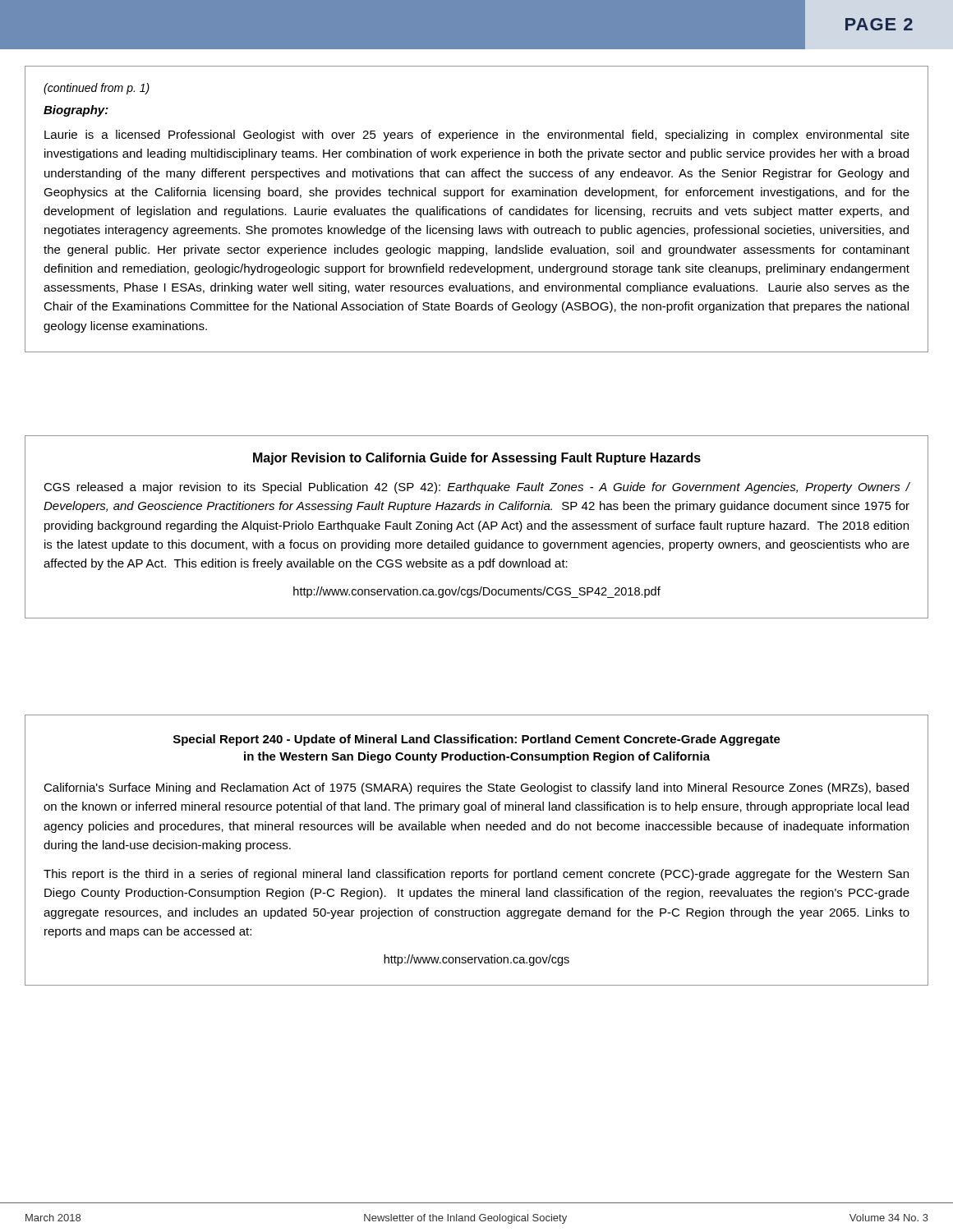Viewport: 953px width, 1232px height.
Task: Select the text block containing "Laurie is a licensed Professional Geologist"
Action: (476, 230)
